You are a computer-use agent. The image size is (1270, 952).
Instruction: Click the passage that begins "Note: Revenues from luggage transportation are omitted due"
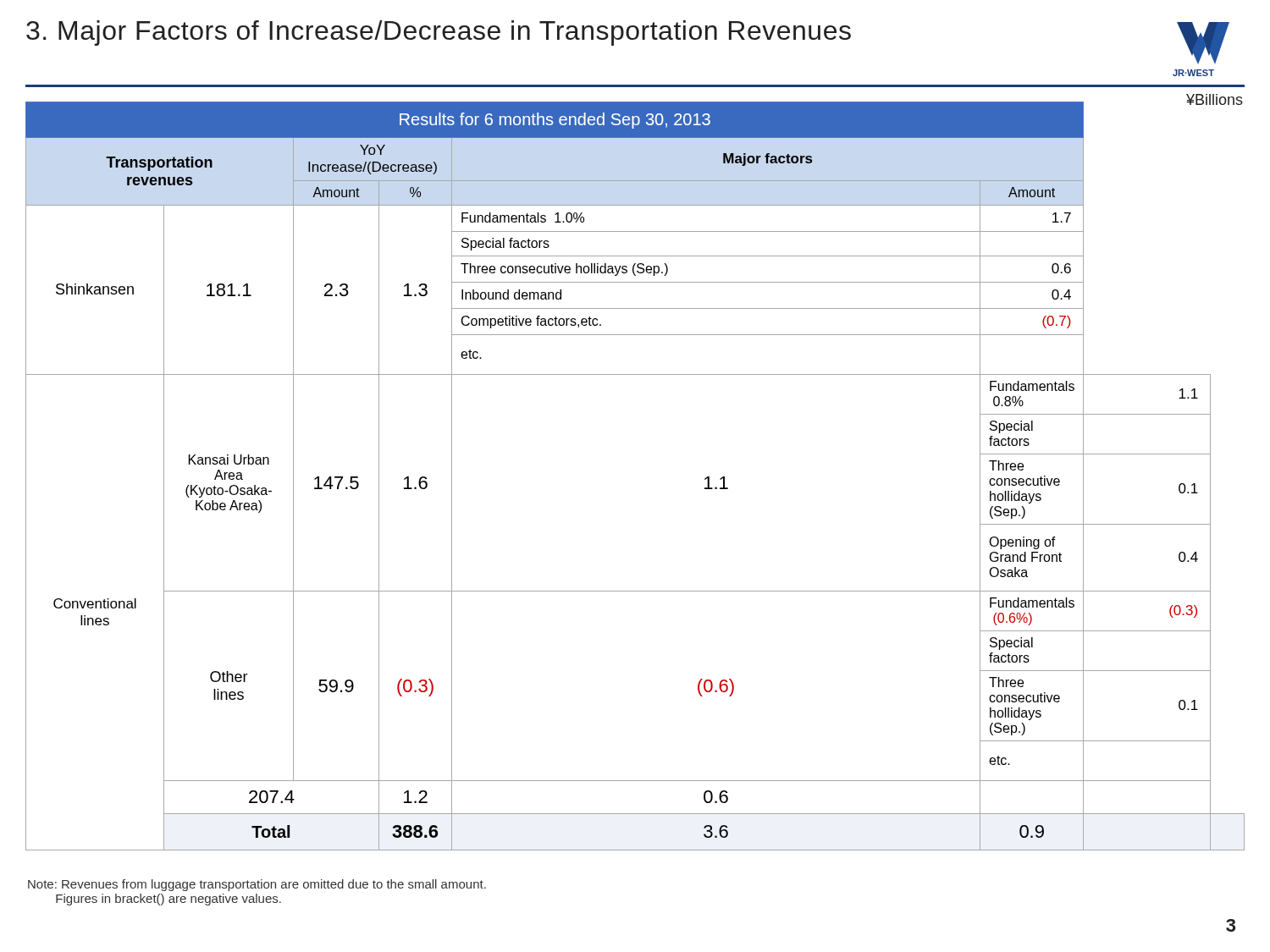point(257,891)
